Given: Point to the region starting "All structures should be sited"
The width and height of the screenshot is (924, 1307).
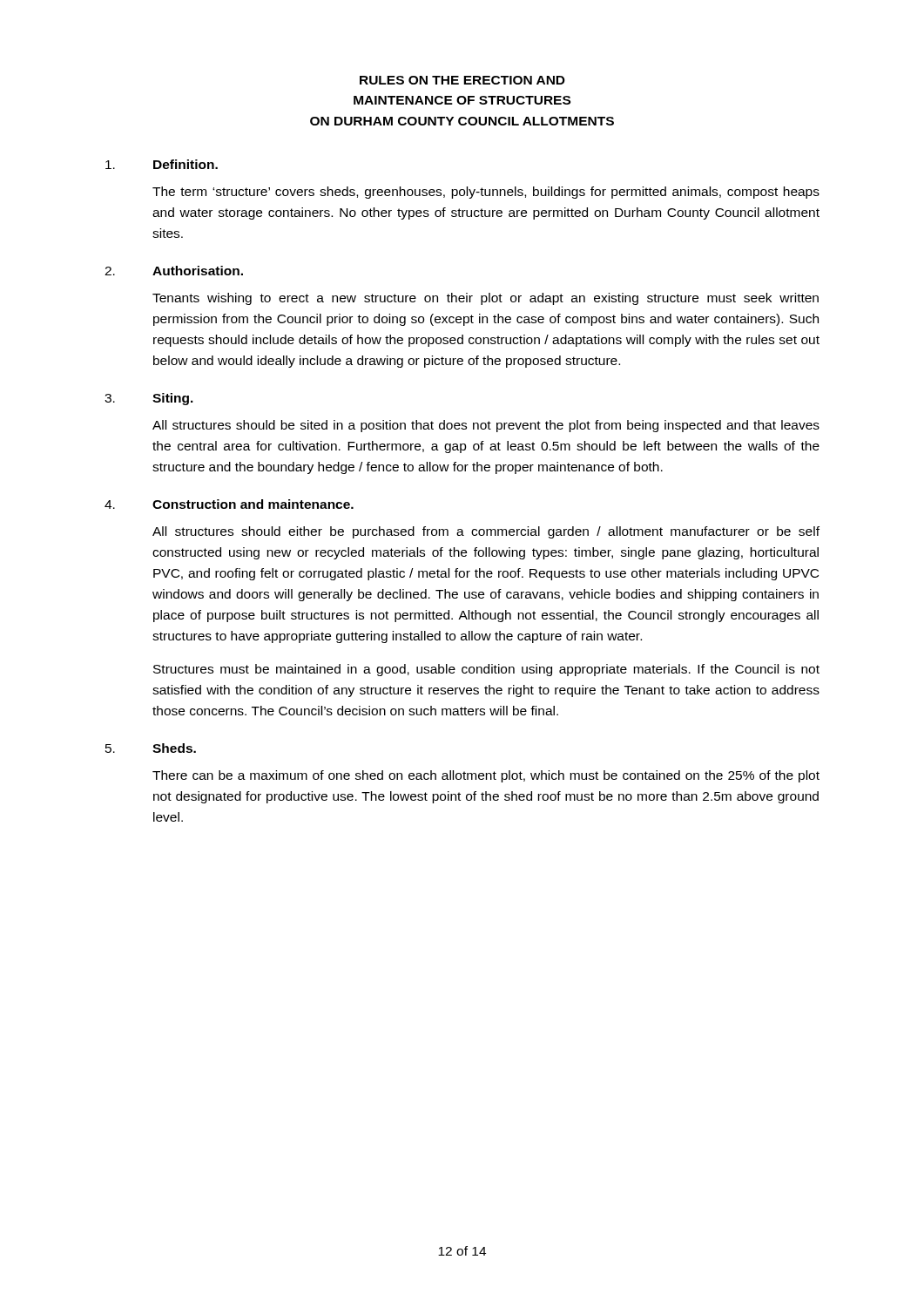Looking at the screenshot, I should [486, 446].
